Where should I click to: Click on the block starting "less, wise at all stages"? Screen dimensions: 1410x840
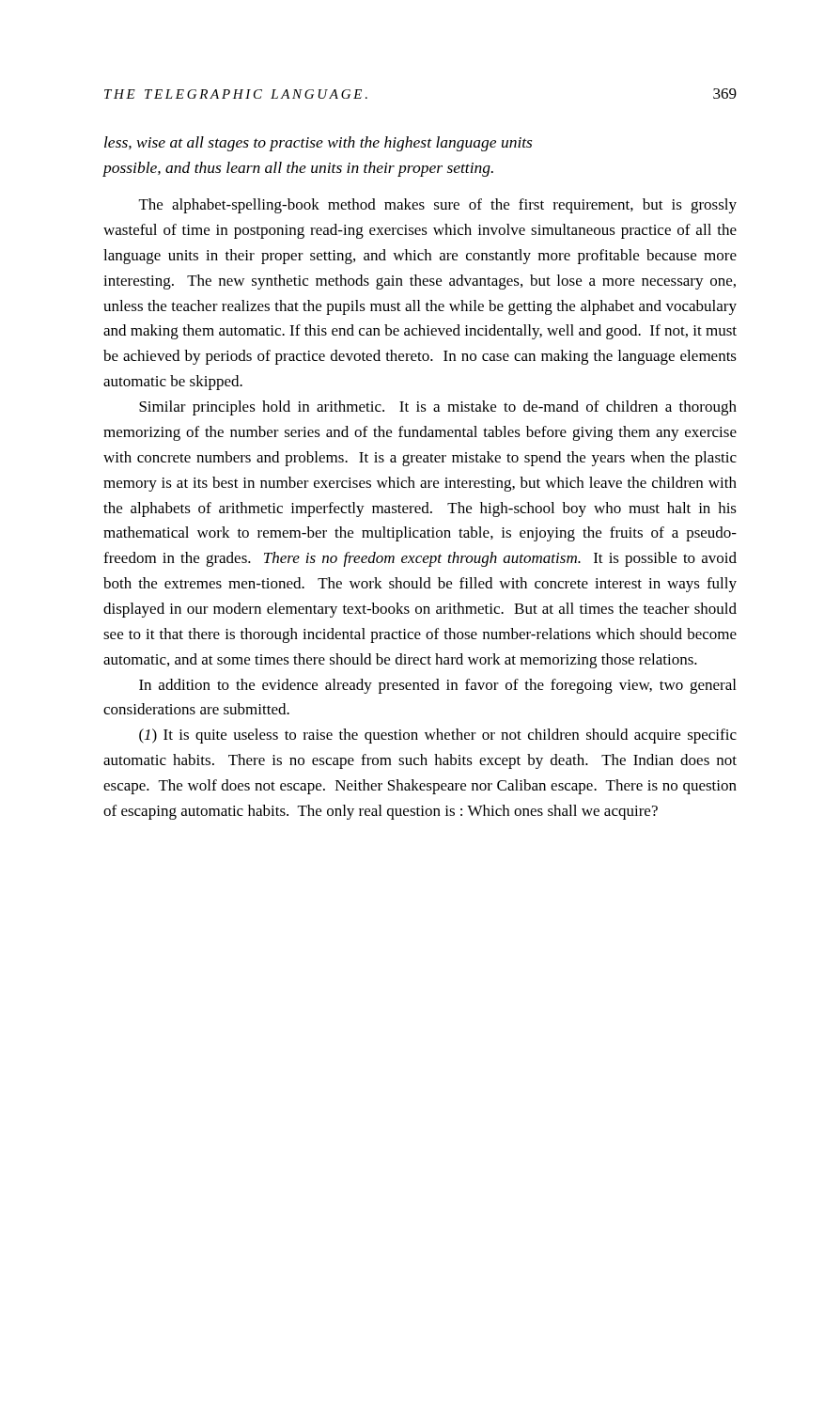pyautogui.click(x=318, y=154)
